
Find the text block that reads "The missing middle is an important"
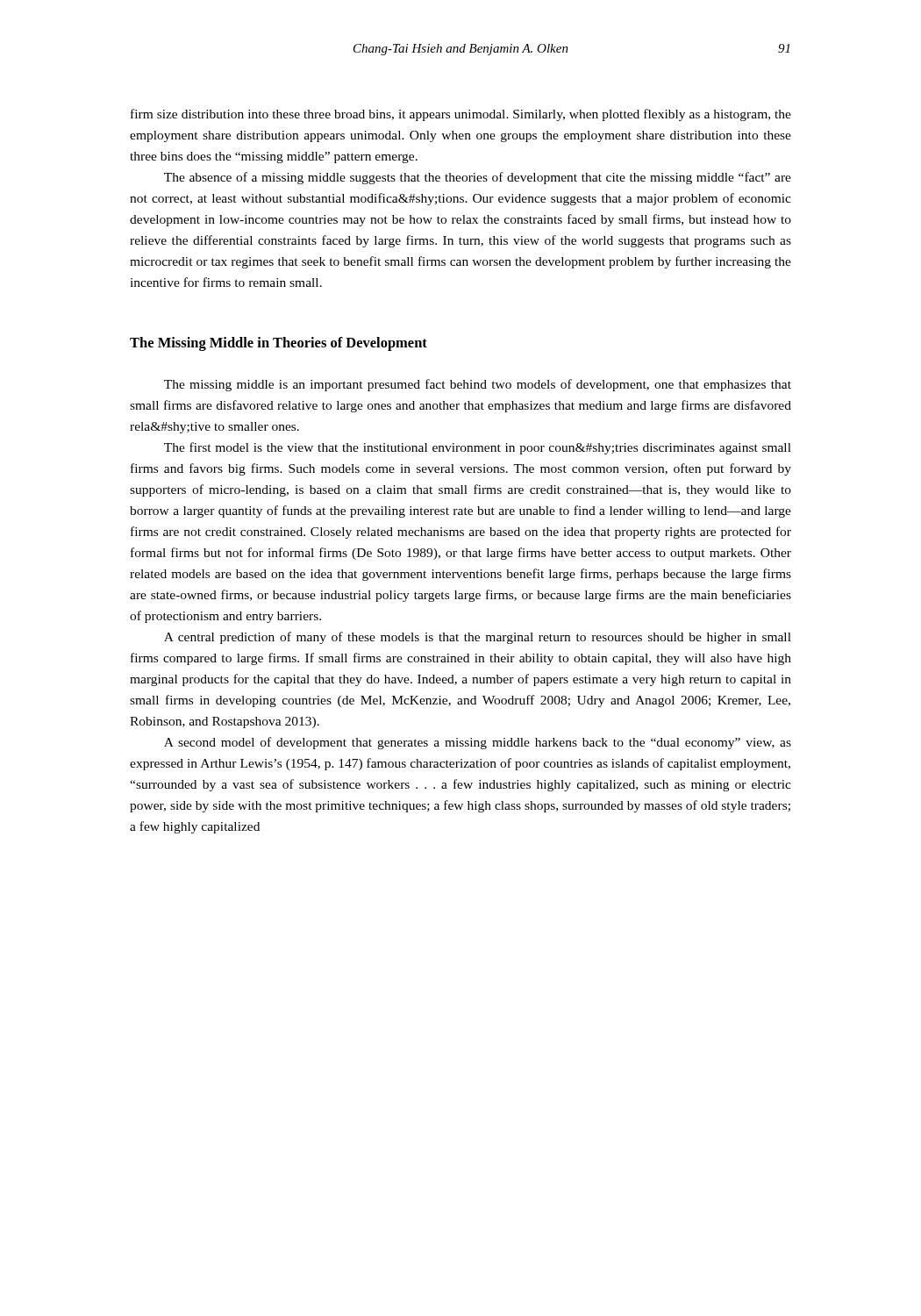460,405
